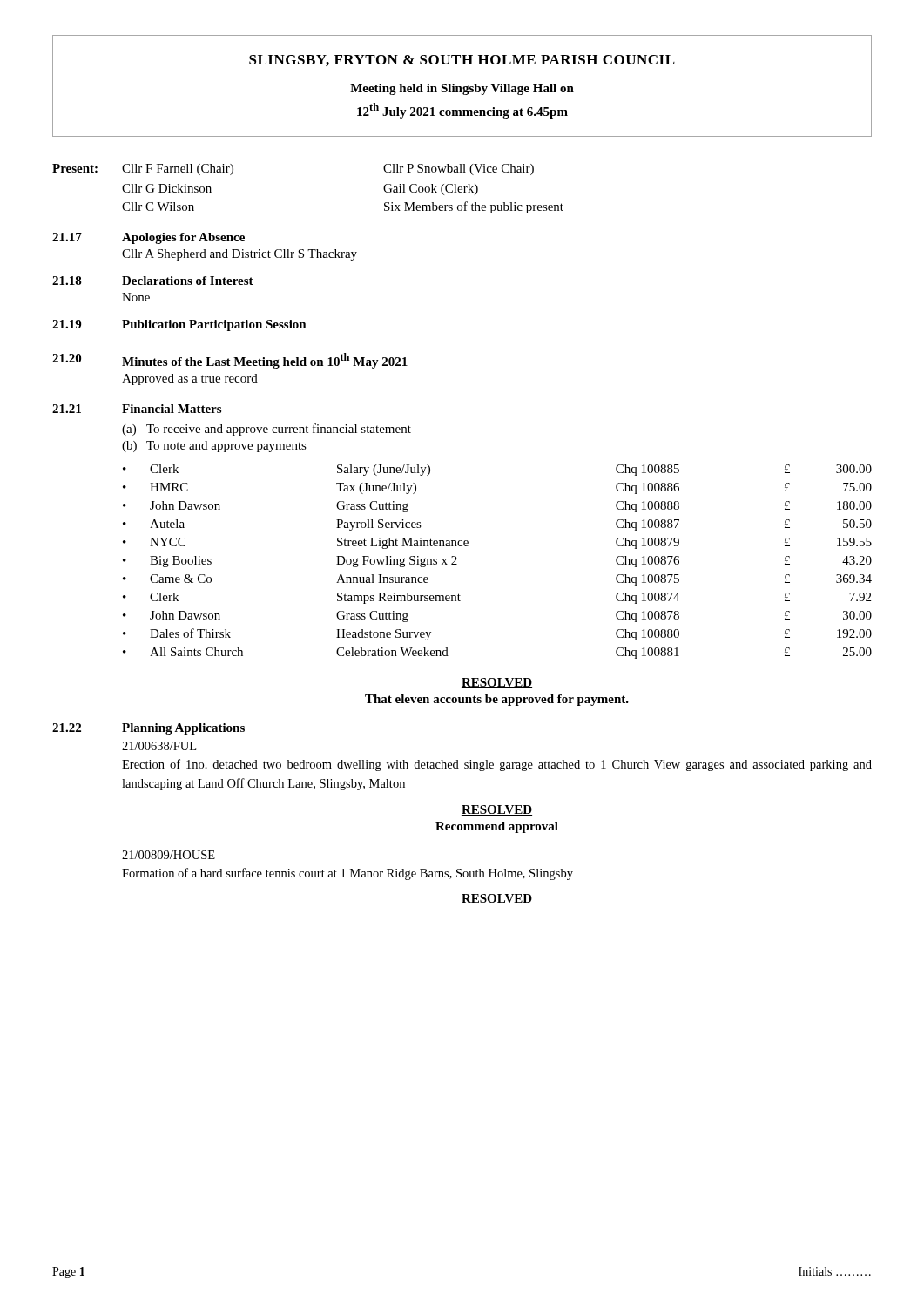Viewport: 924px width, 1307px height.
Task: Find the title containing "SLINGSBY, FRYTON & SOUTH HOLME PARISH COUNCIL"
Action: click(x=462, y=87)
